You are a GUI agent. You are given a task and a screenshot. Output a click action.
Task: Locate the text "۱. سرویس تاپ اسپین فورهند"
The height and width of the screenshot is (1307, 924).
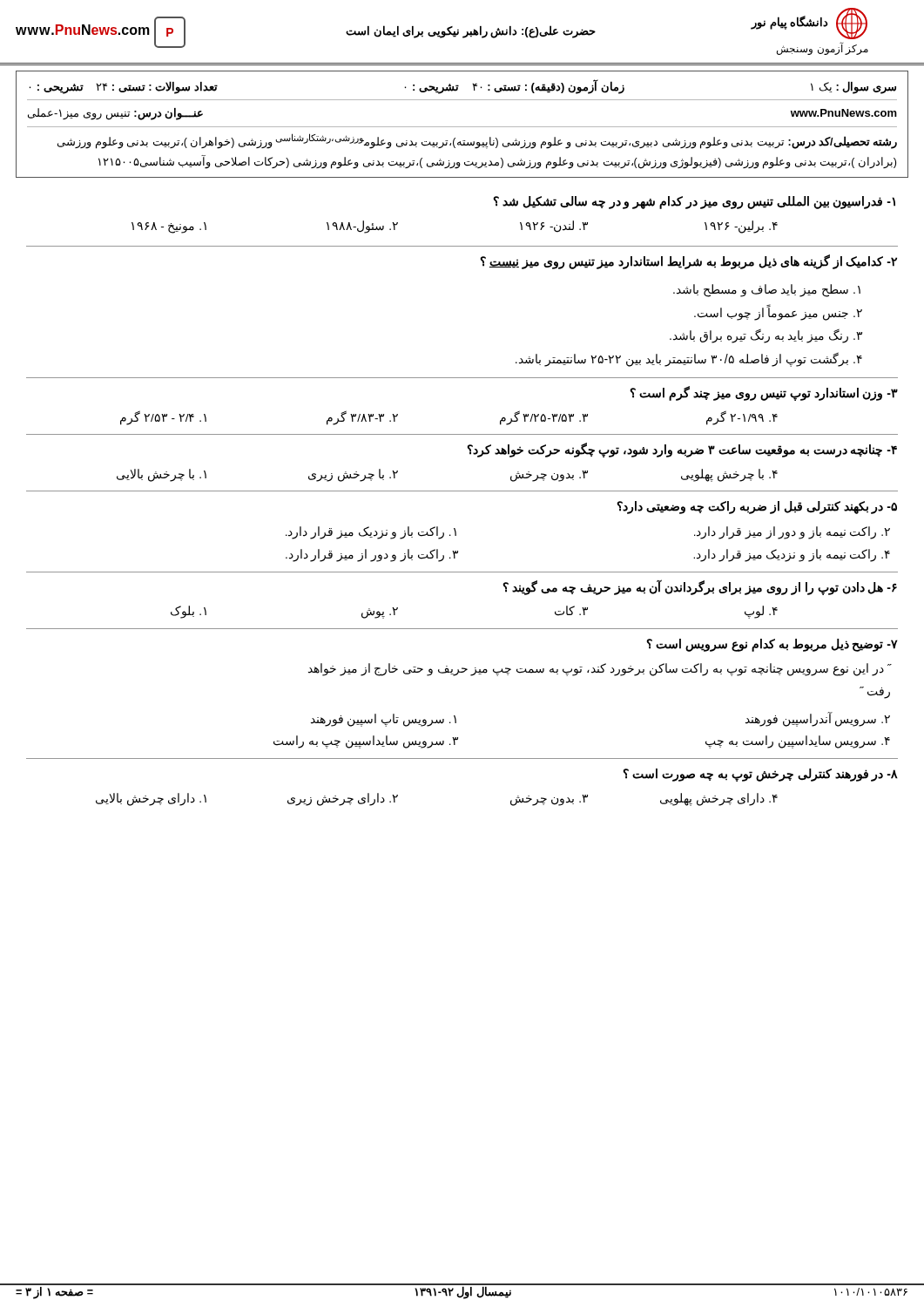click(x=384, y=719)
